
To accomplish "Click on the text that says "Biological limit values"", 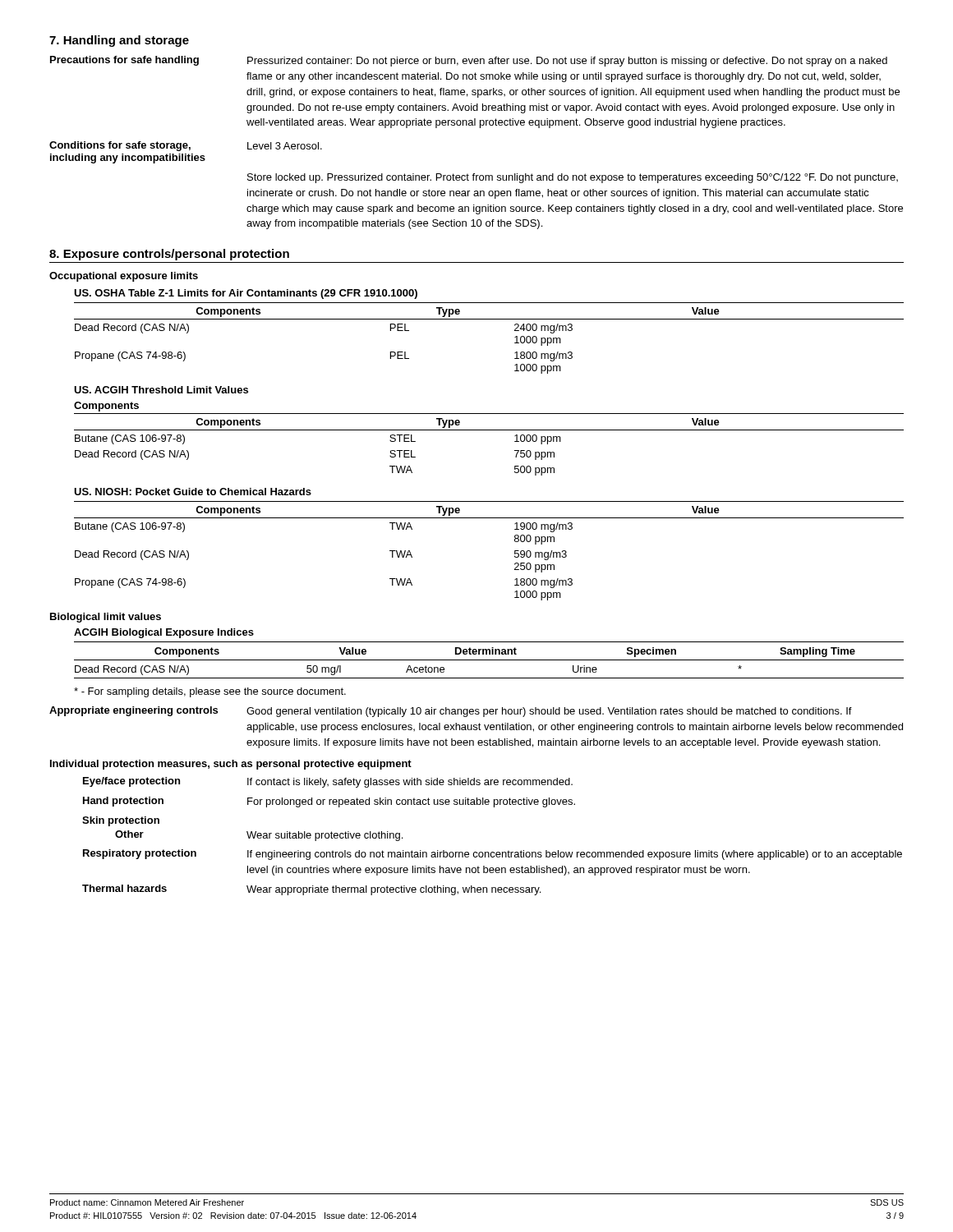I will [105, 617].
